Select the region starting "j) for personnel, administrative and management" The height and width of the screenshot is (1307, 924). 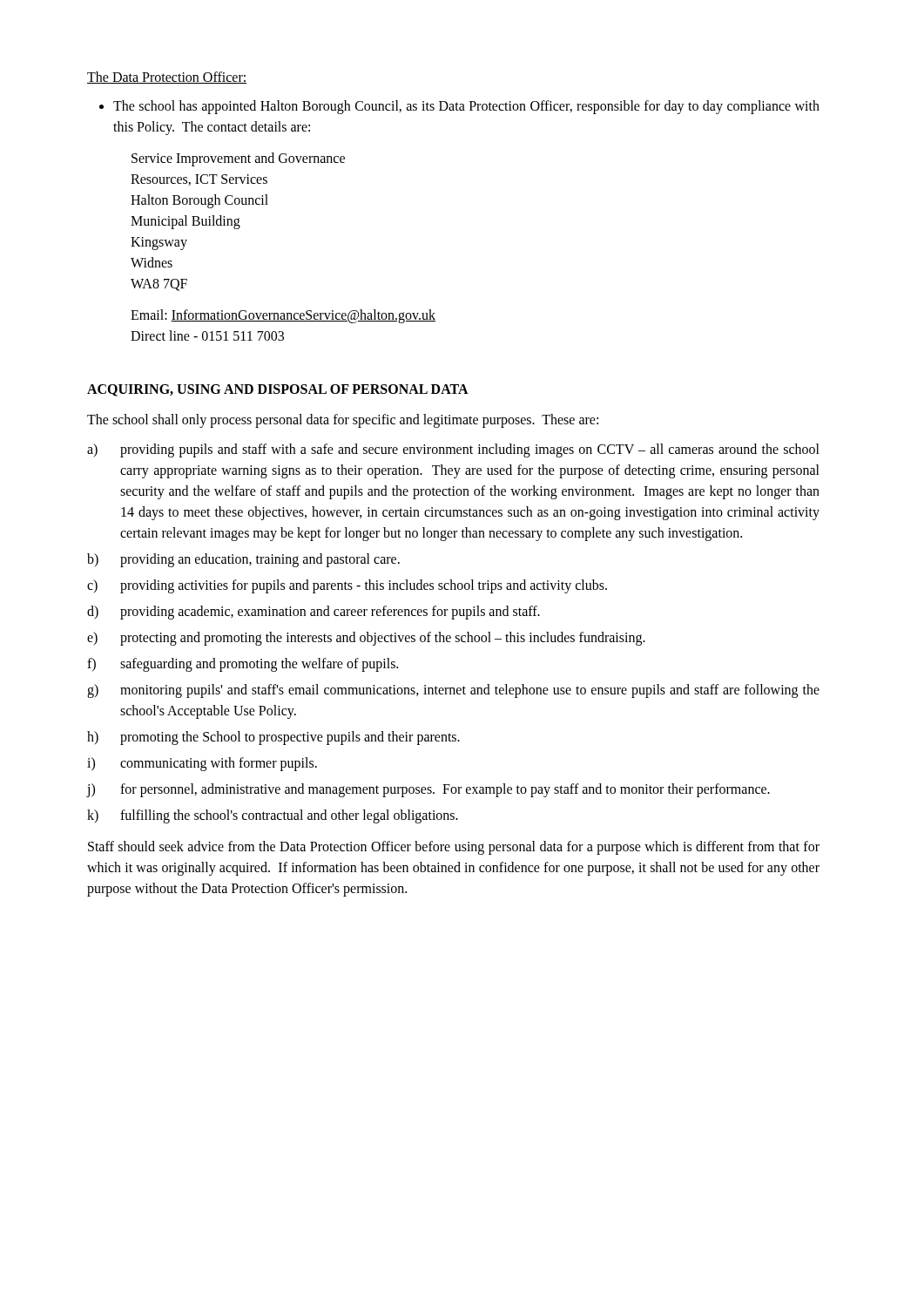pos(453,789)
